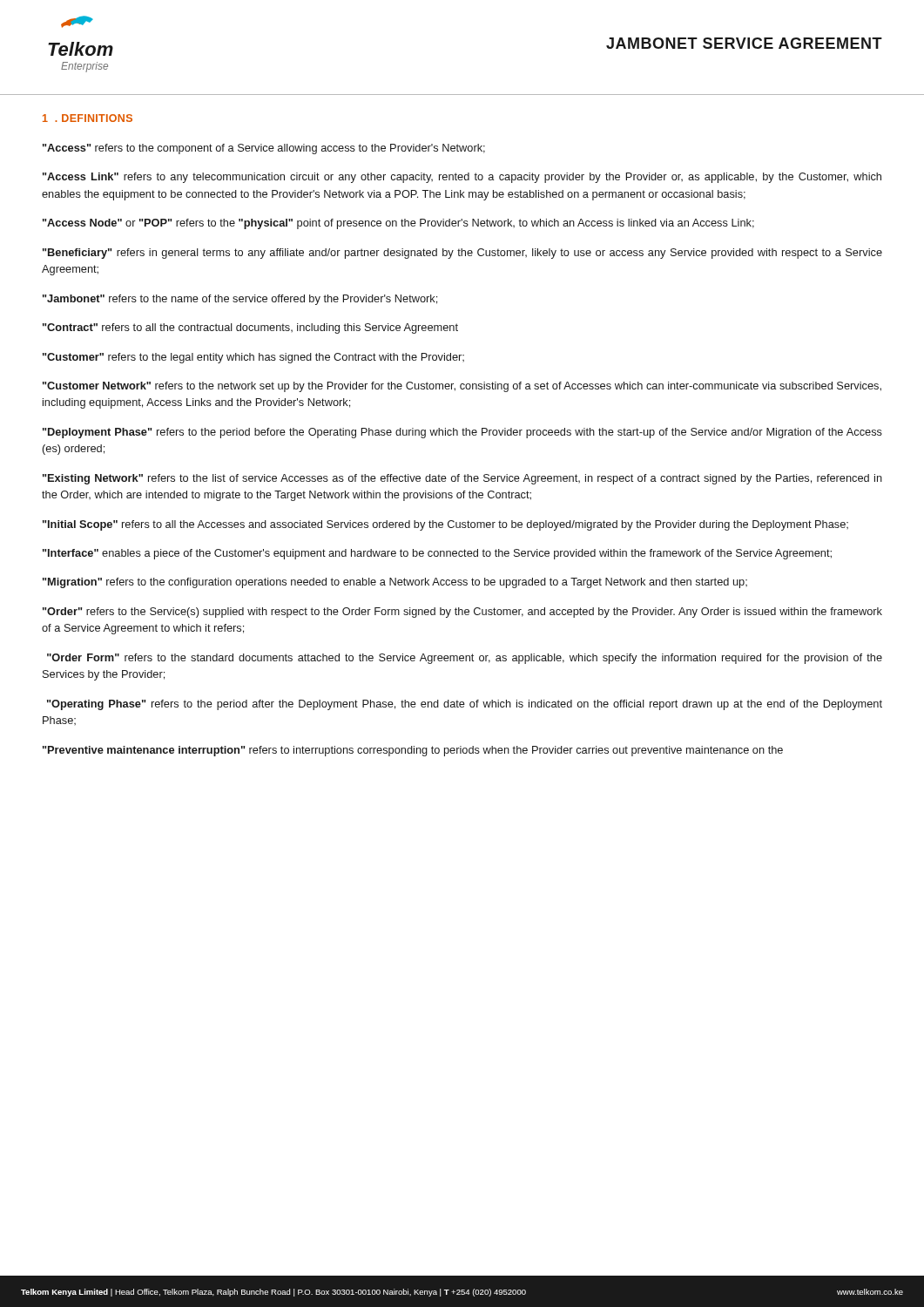
Task: Point to the block beginning ""Customer Network" refers to the"
Action: [x=462, y=394]
